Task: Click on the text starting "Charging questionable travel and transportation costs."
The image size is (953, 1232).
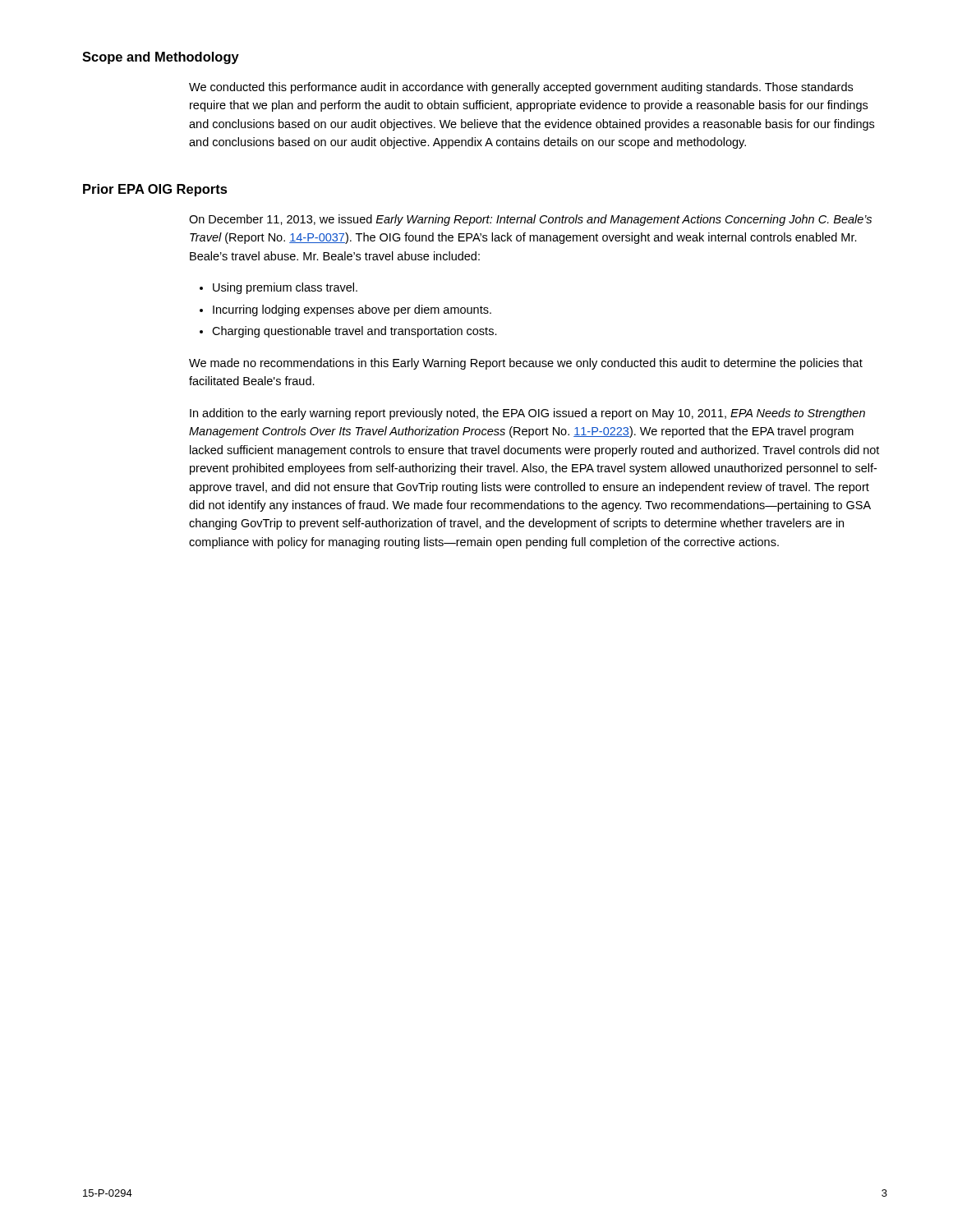Action: tap(355, 331)
